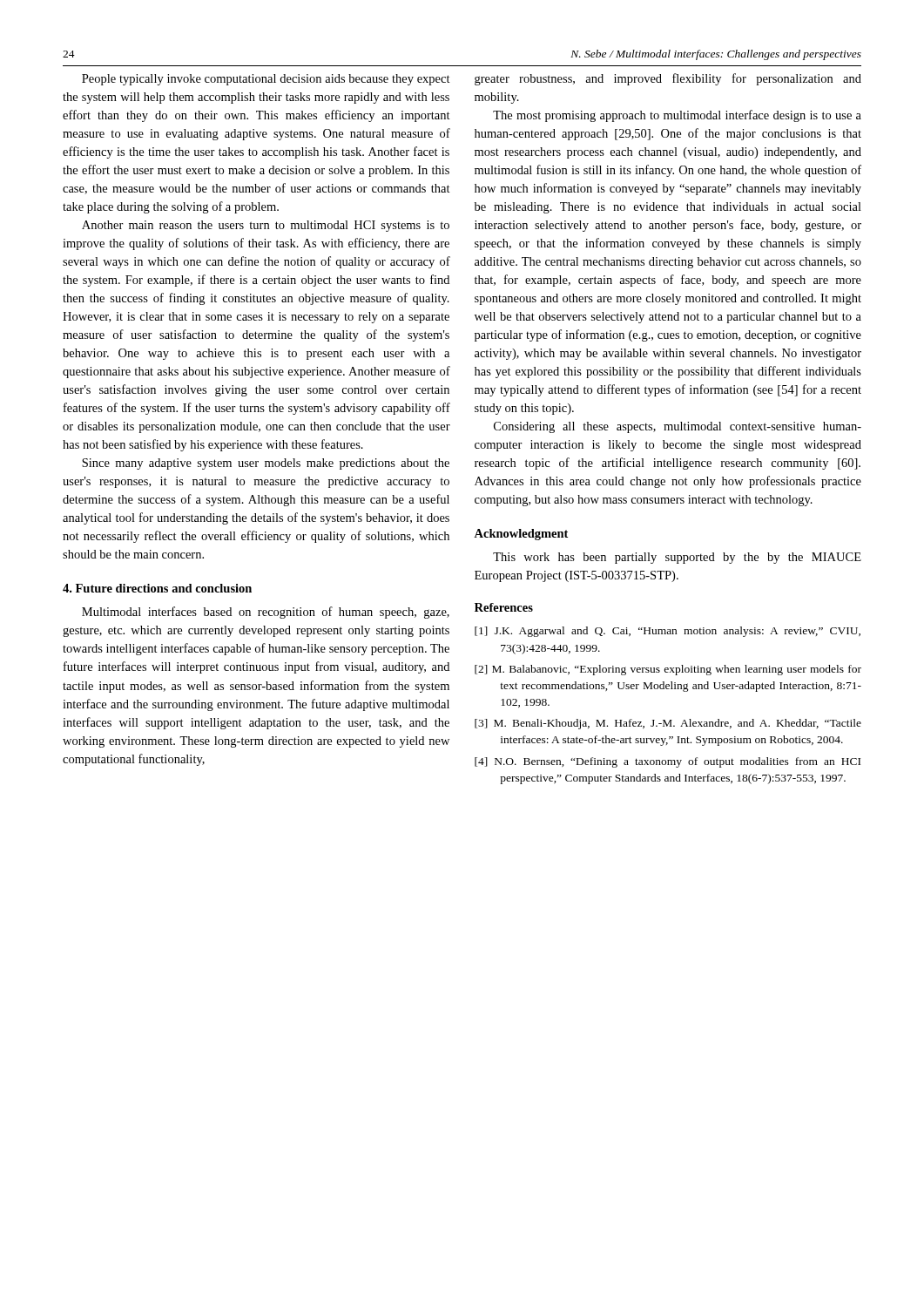The image size is (924, 1307).
Task: Locate the text starting "4. Future directions and conclusion"
Action: pos(157,588)
